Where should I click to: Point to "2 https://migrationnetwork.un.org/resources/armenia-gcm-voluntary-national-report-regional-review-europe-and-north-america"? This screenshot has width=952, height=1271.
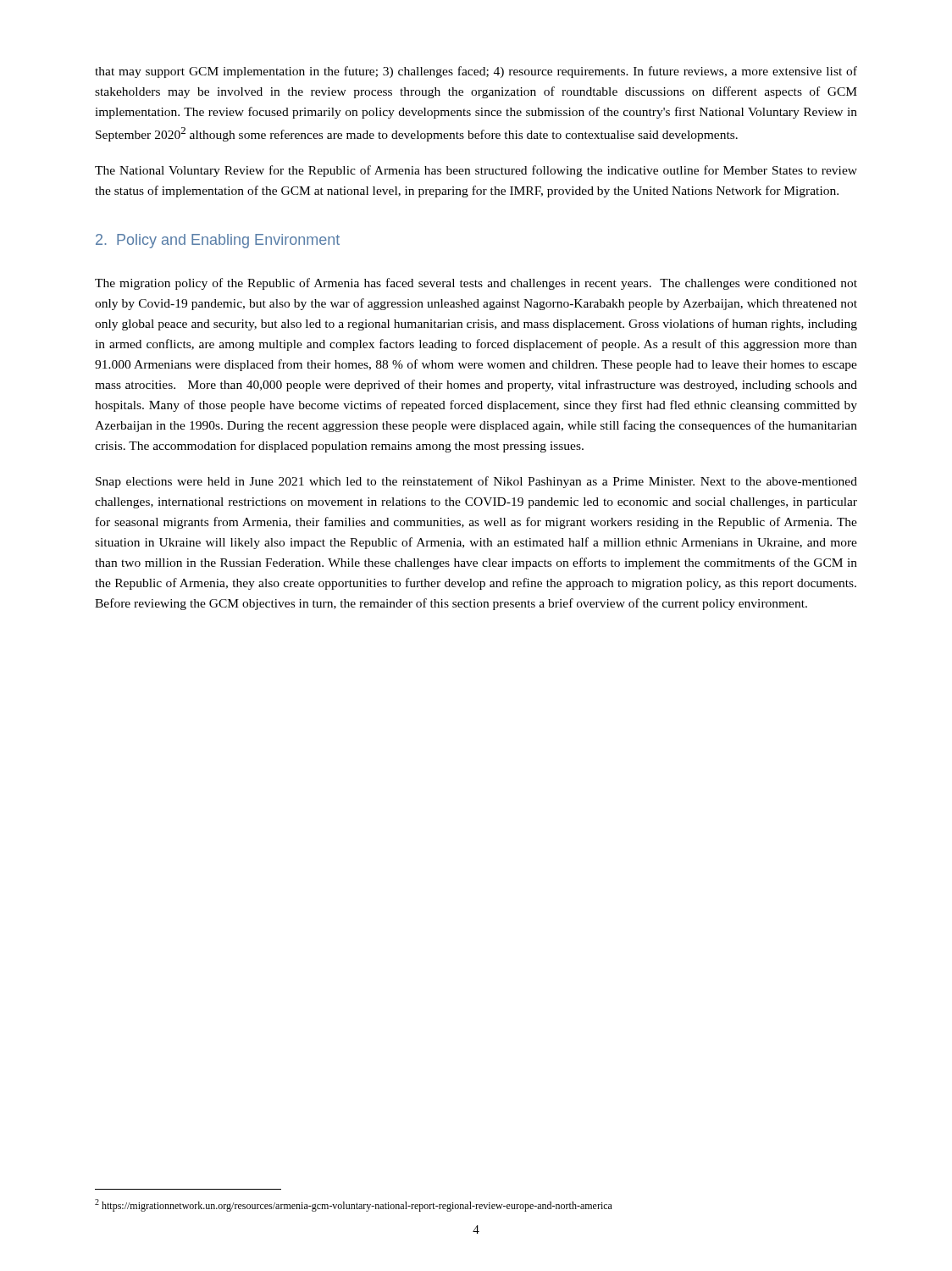[354, 1205]
